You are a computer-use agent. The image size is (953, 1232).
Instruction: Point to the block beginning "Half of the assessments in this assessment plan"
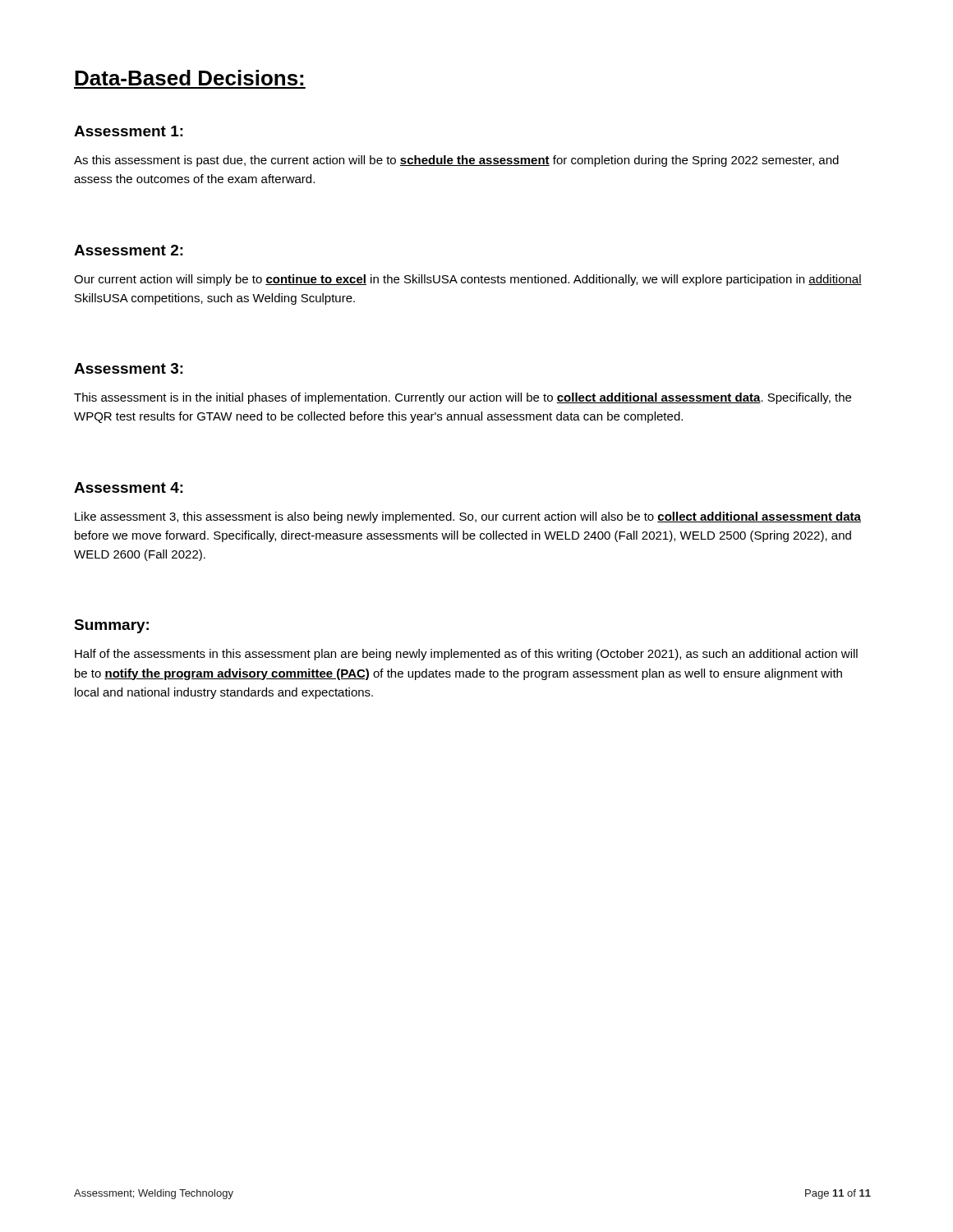pos(472,673)
